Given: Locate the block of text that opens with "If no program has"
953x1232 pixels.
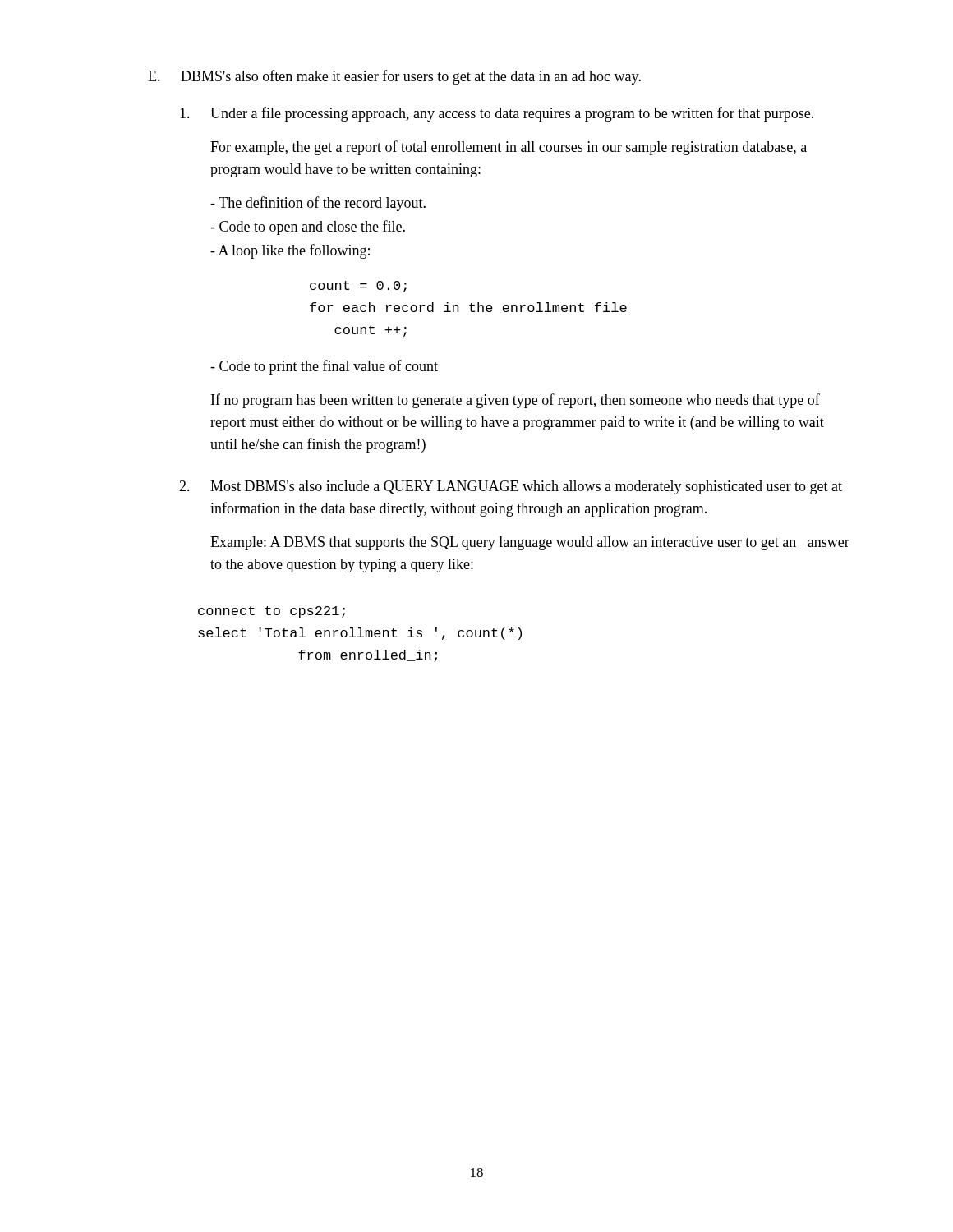Looking at the screenshot, I should pyautogui.click(x=532, y=422).
